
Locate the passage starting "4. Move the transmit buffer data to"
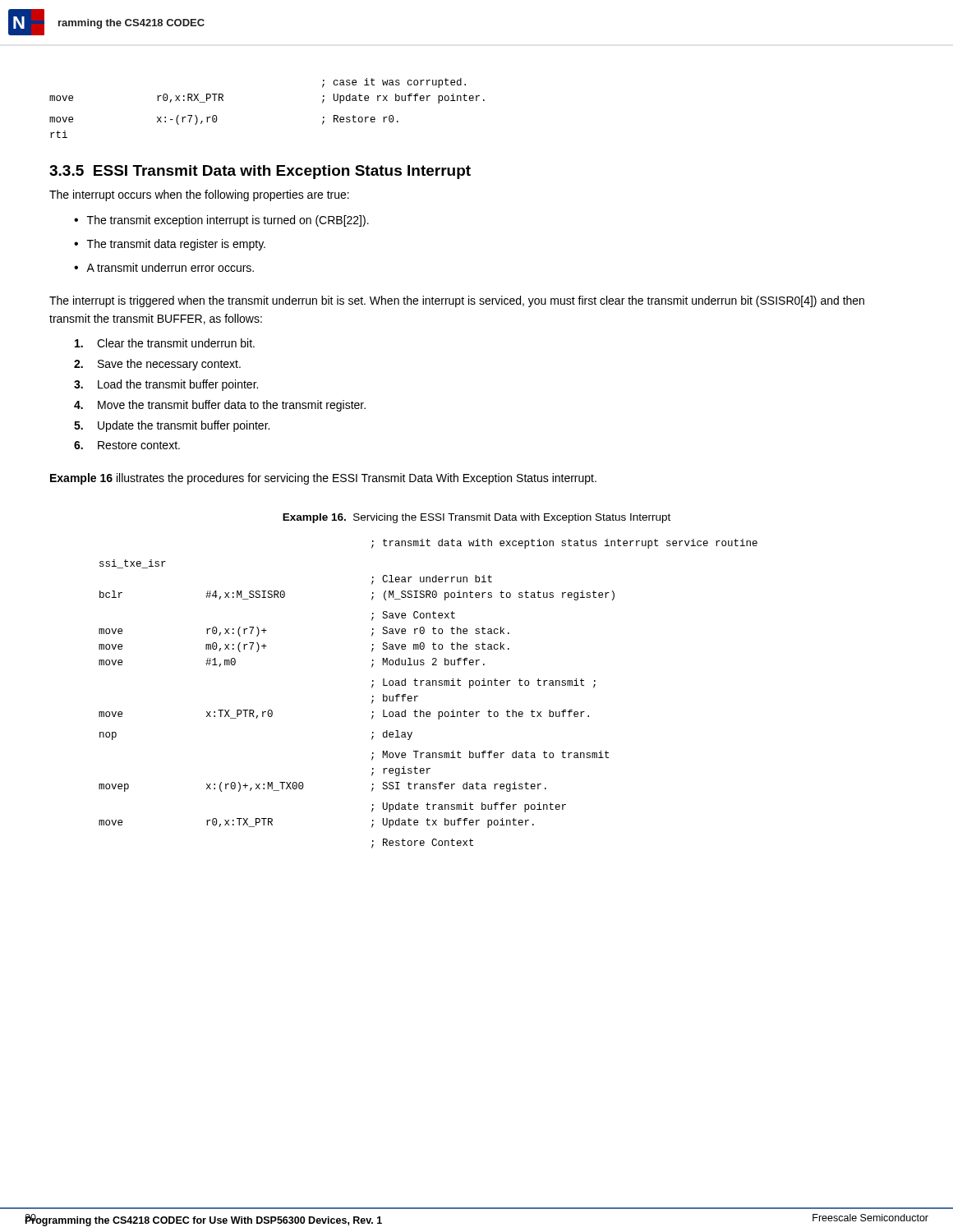[x=220, y=405]
